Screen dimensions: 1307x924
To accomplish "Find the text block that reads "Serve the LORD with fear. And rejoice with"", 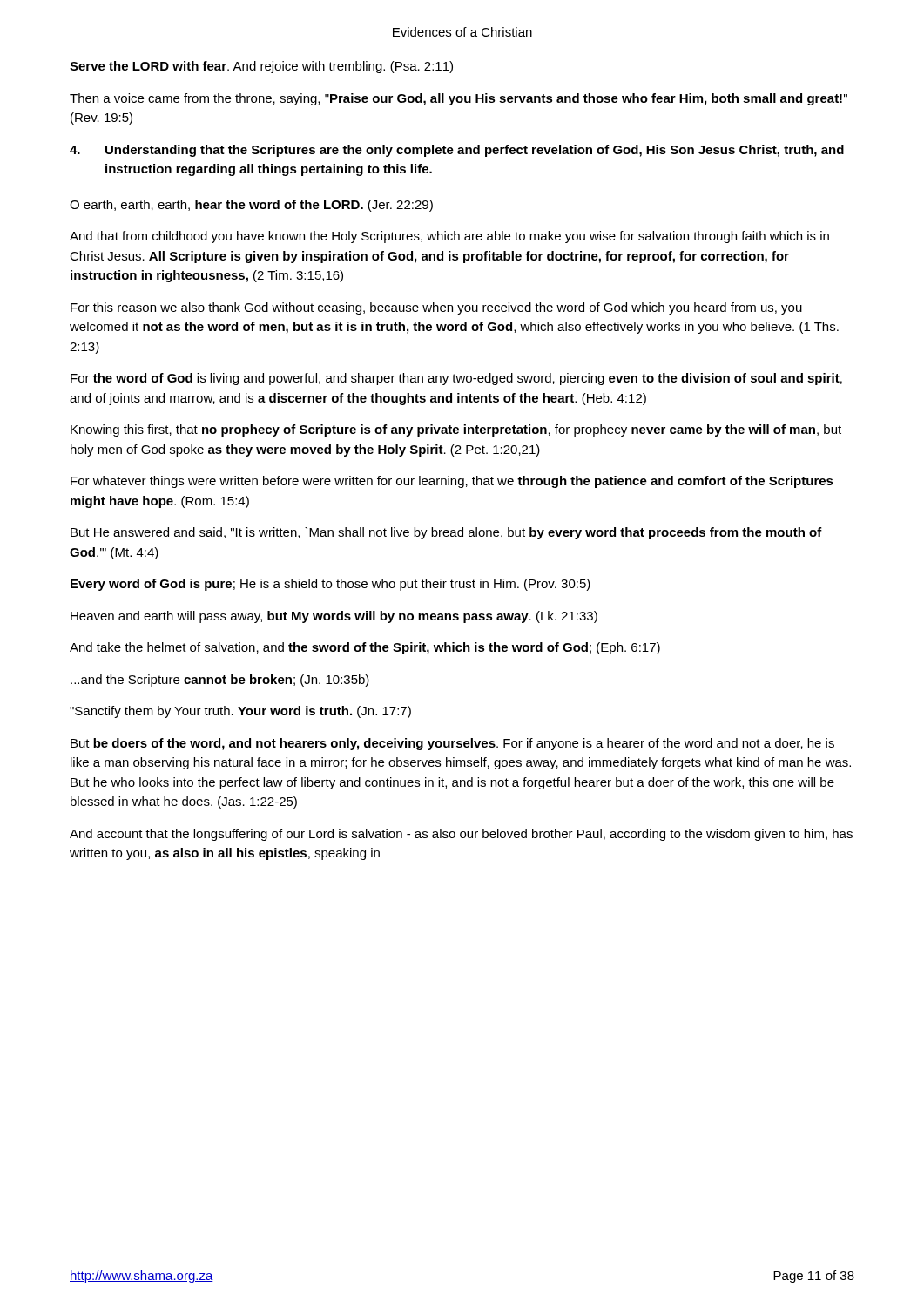I will [x=462, y=66].
